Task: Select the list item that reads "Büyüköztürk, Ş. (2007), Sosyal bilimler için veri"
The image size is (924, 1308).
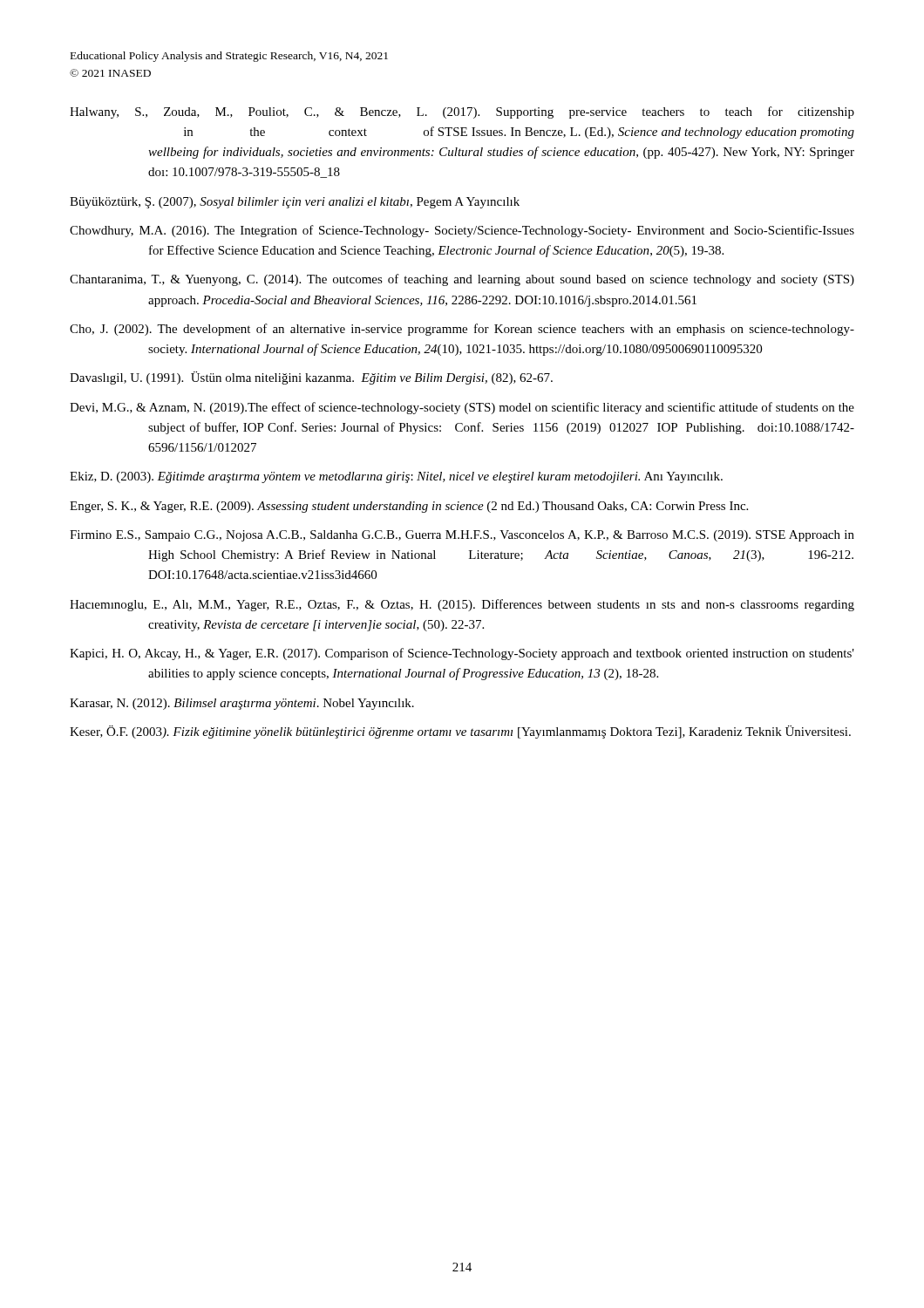Action: pyautogui.click(x=295, y=201)
